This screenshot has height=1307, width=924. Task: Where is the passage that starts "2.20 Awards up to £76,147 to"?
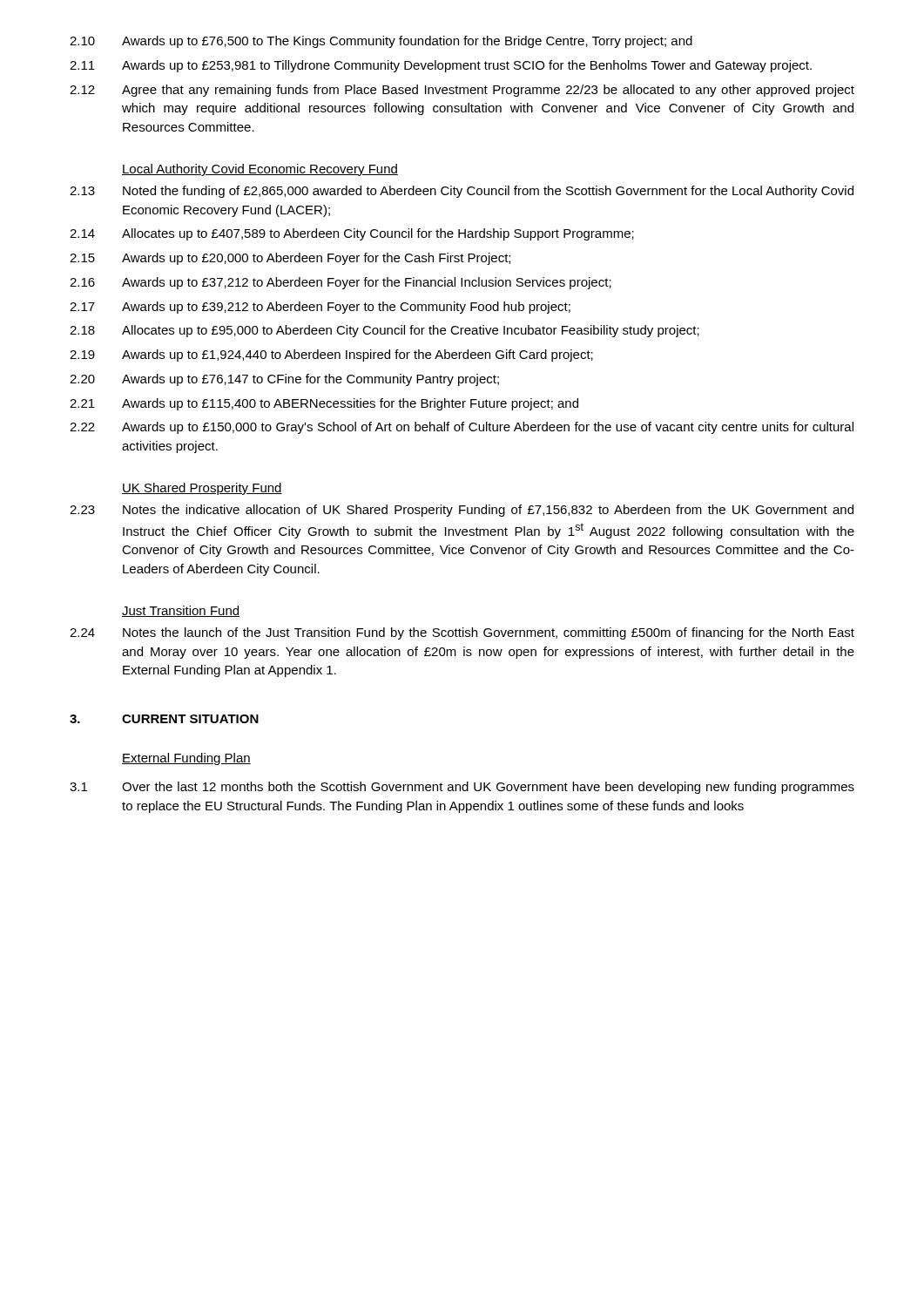[462, 379]
